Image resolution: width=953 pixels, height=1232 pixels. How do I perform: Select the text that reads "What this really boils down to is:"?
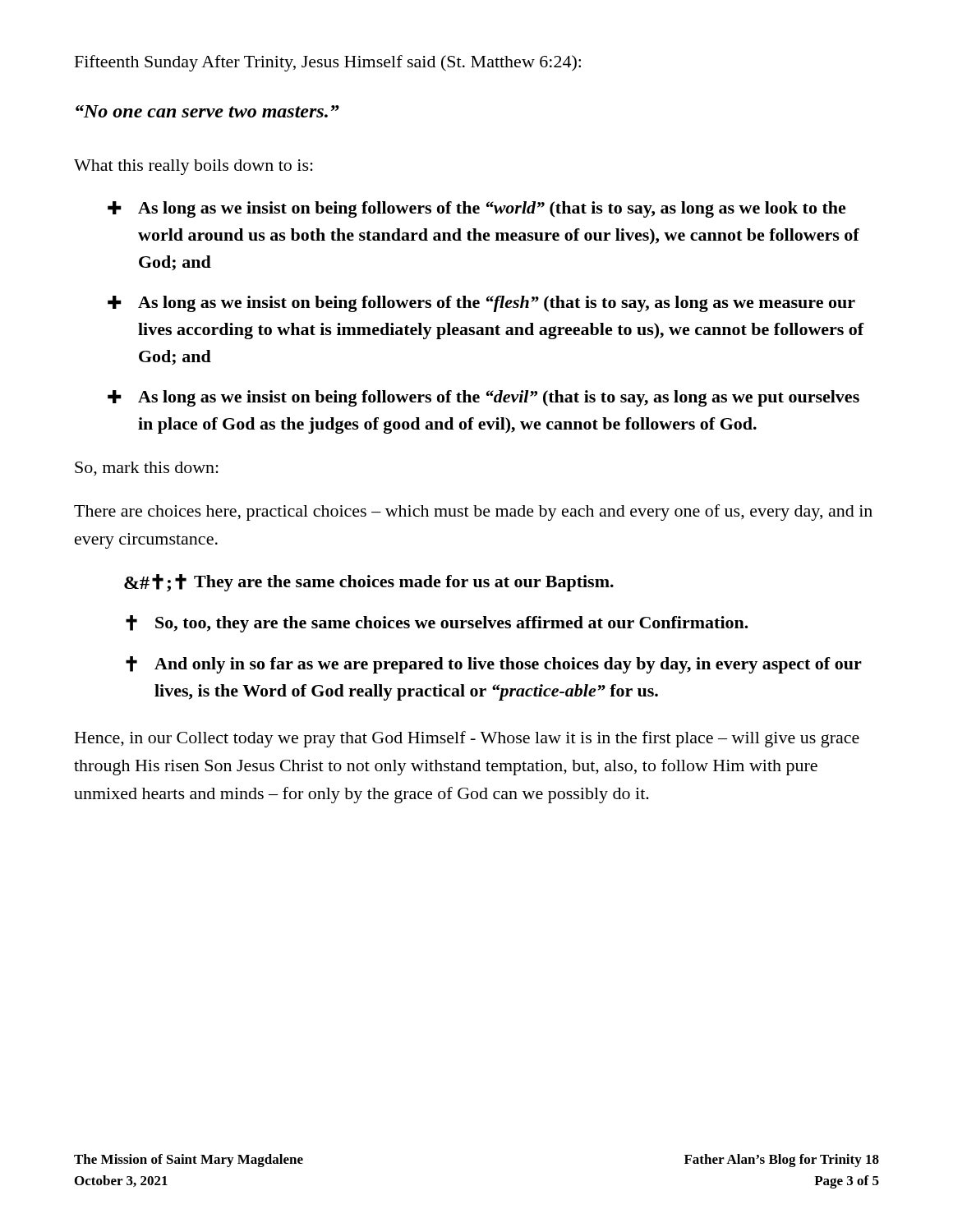click(x=194, y=165)
